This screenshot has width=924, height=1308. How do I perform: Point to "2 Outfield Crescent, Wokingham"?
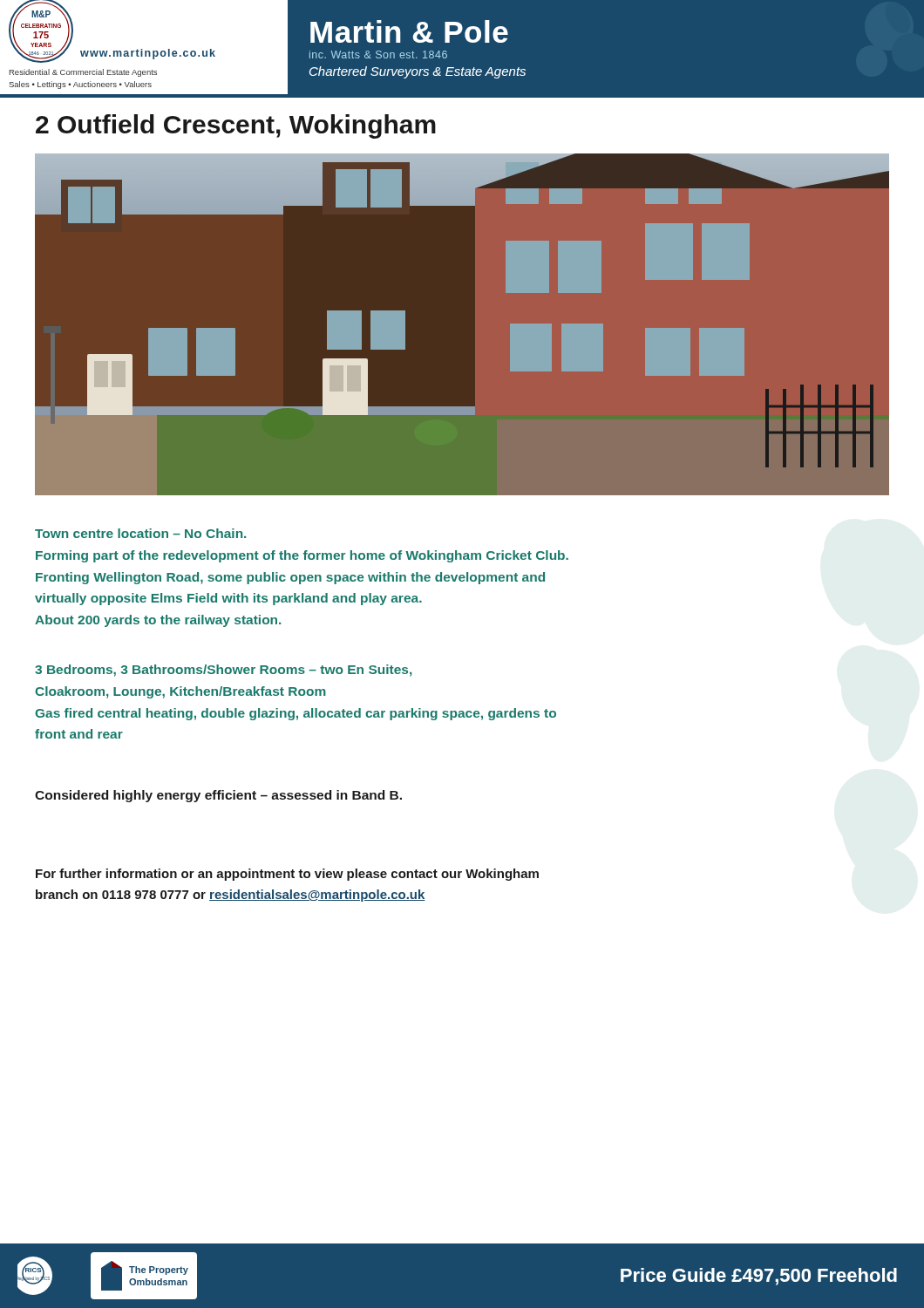tap(236, 124)
